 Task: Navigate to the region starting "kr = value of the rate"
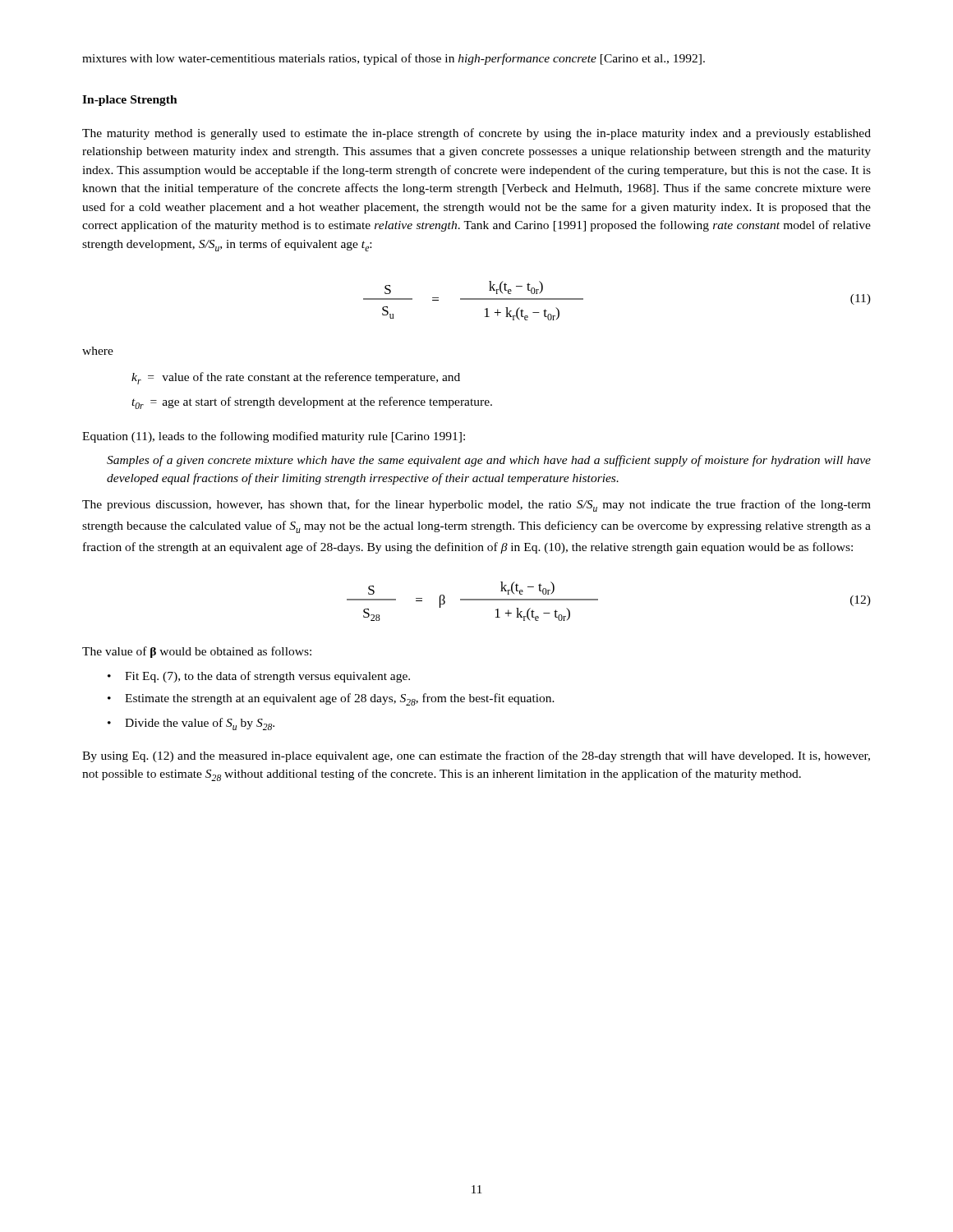click(x=315, y=391)
